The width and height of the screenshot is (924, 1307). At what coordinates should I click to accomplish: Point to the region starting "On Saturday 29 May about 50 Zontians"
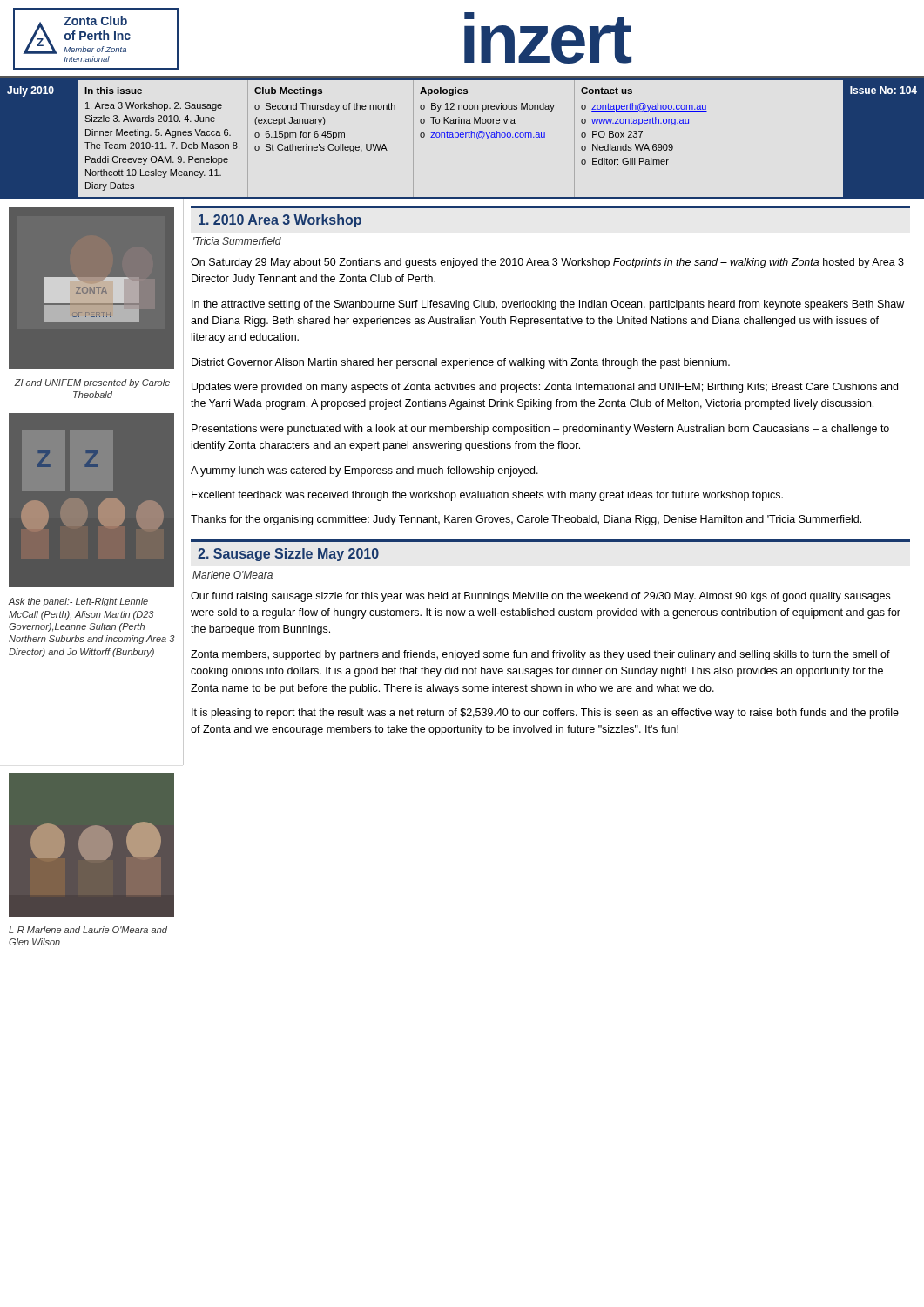pyautogui.click(x=547, y=271)
